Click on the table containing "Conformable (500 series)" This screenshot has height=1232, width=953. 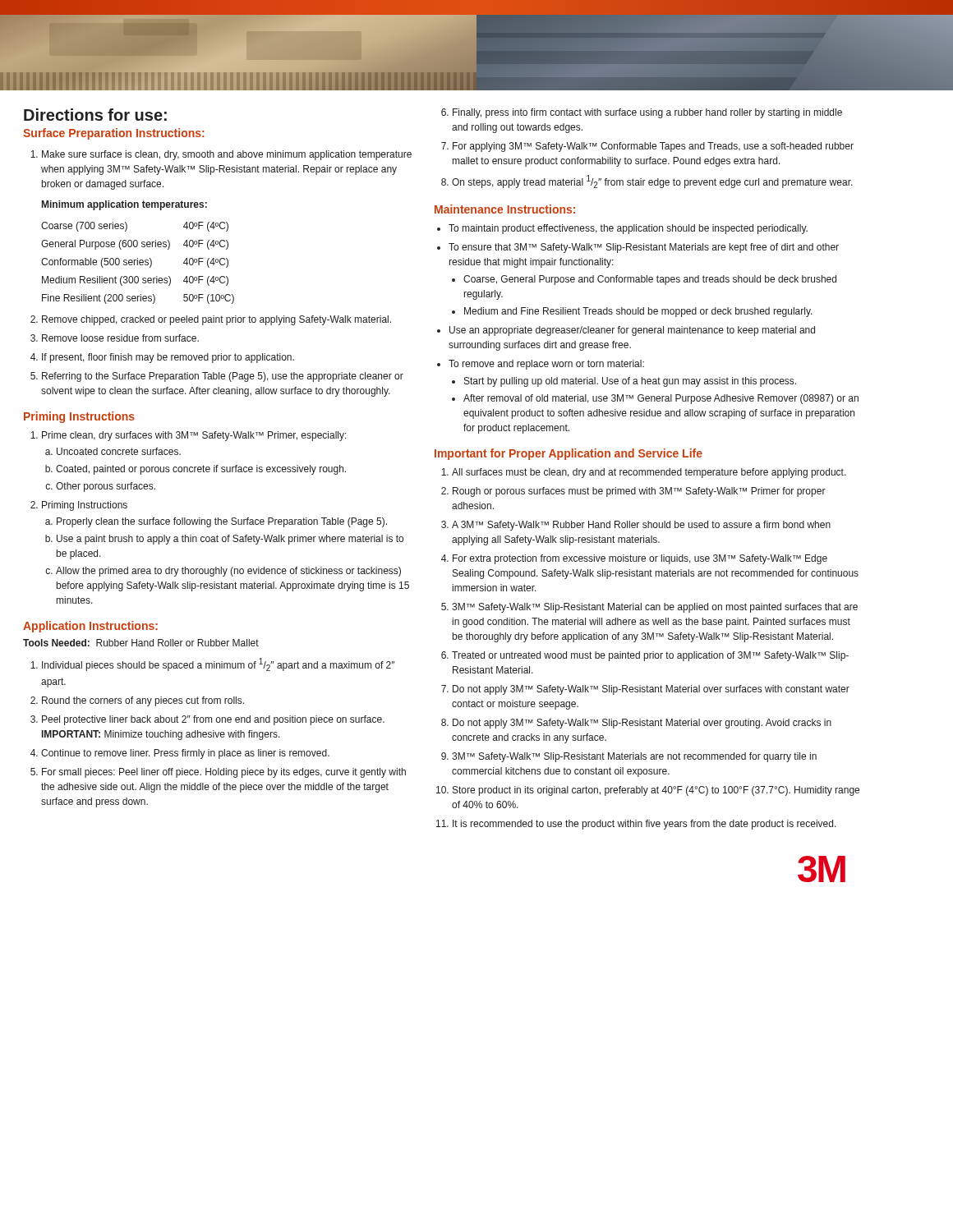click(229, 262)
